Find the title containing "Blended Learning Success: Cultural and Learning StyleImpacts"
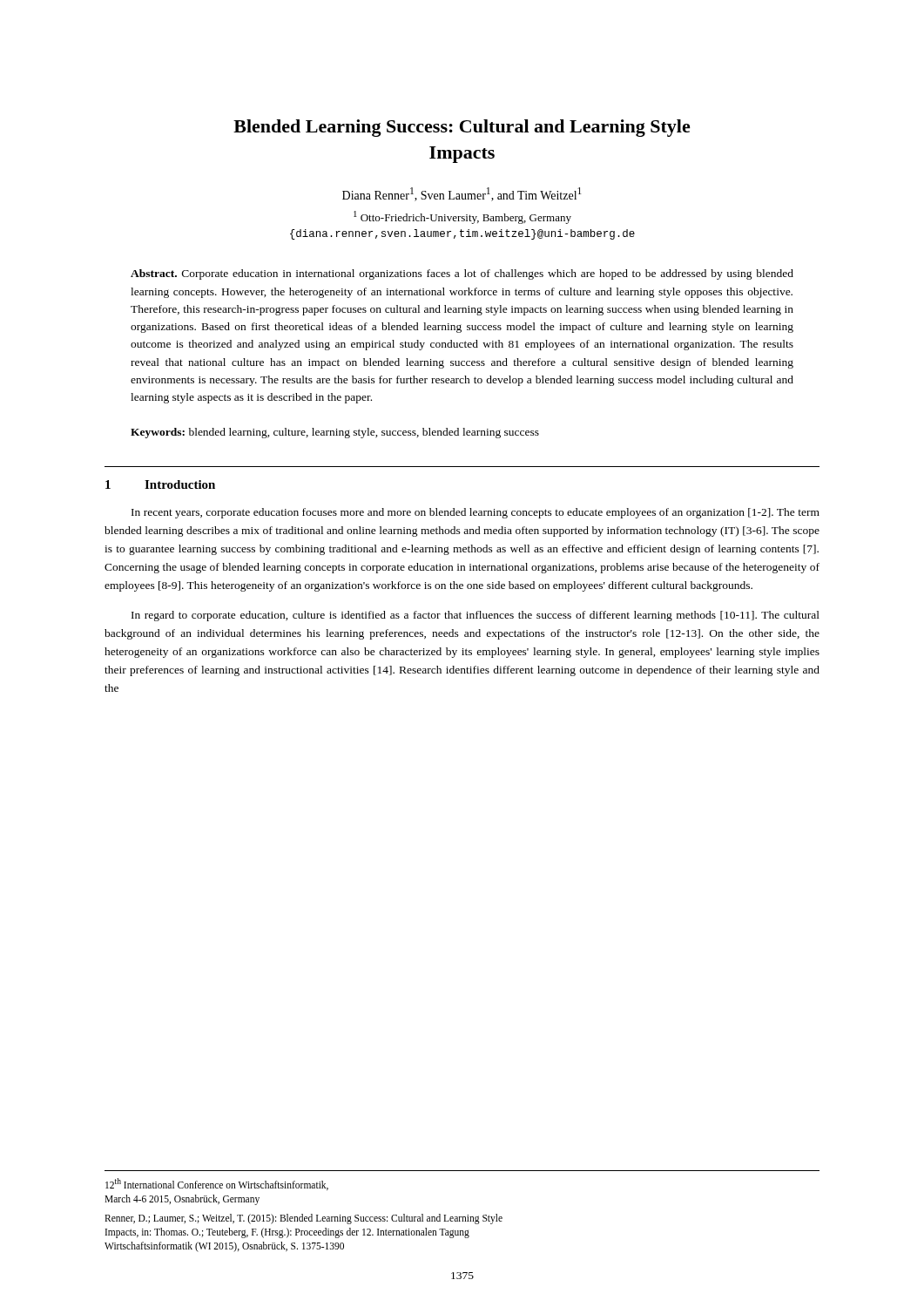This screenshot has width=924, height=1307. coord(462,139)
